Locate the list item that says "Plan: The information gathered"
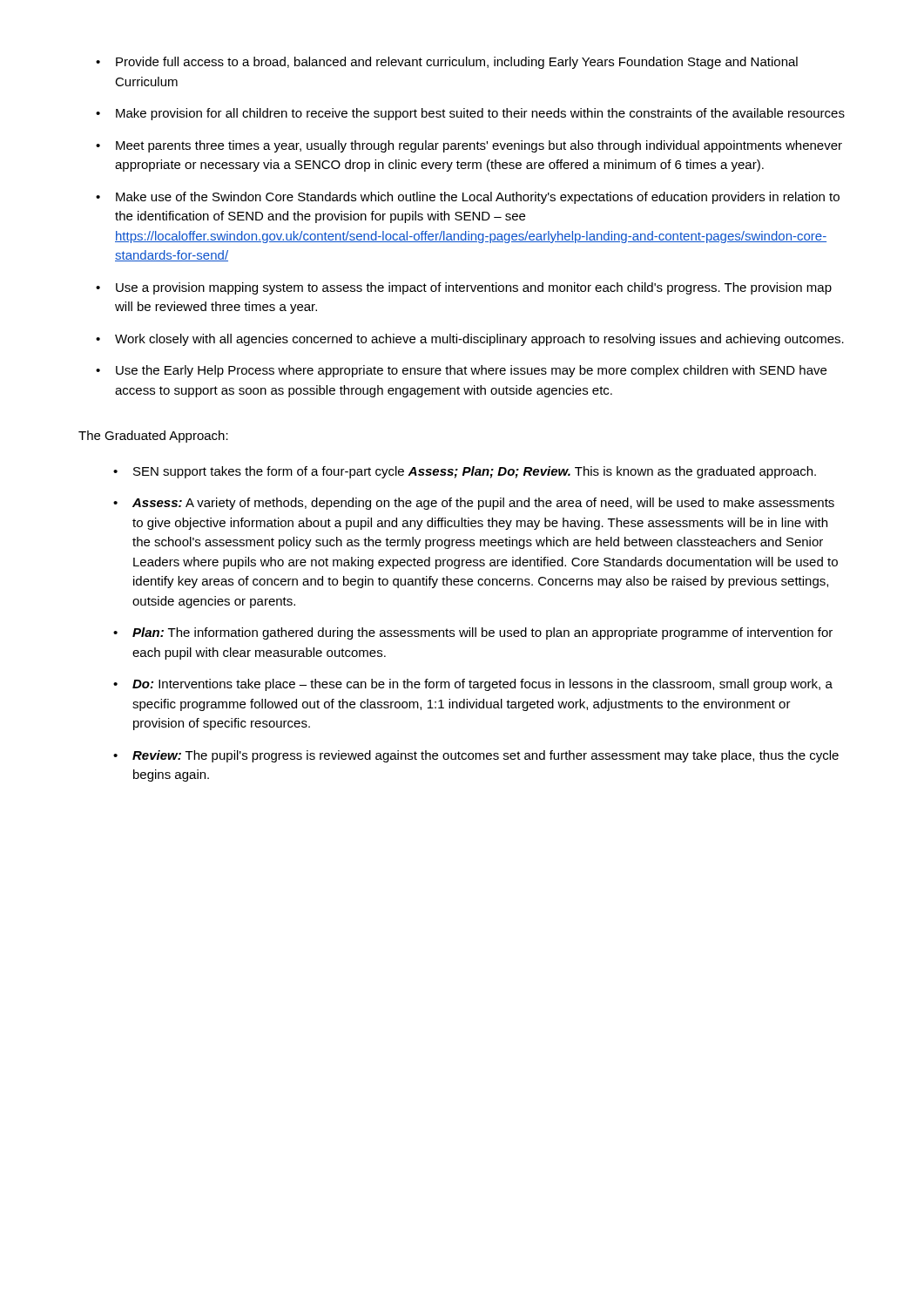The height and width of the screenshot is (1307, 924). click(479, 643)
